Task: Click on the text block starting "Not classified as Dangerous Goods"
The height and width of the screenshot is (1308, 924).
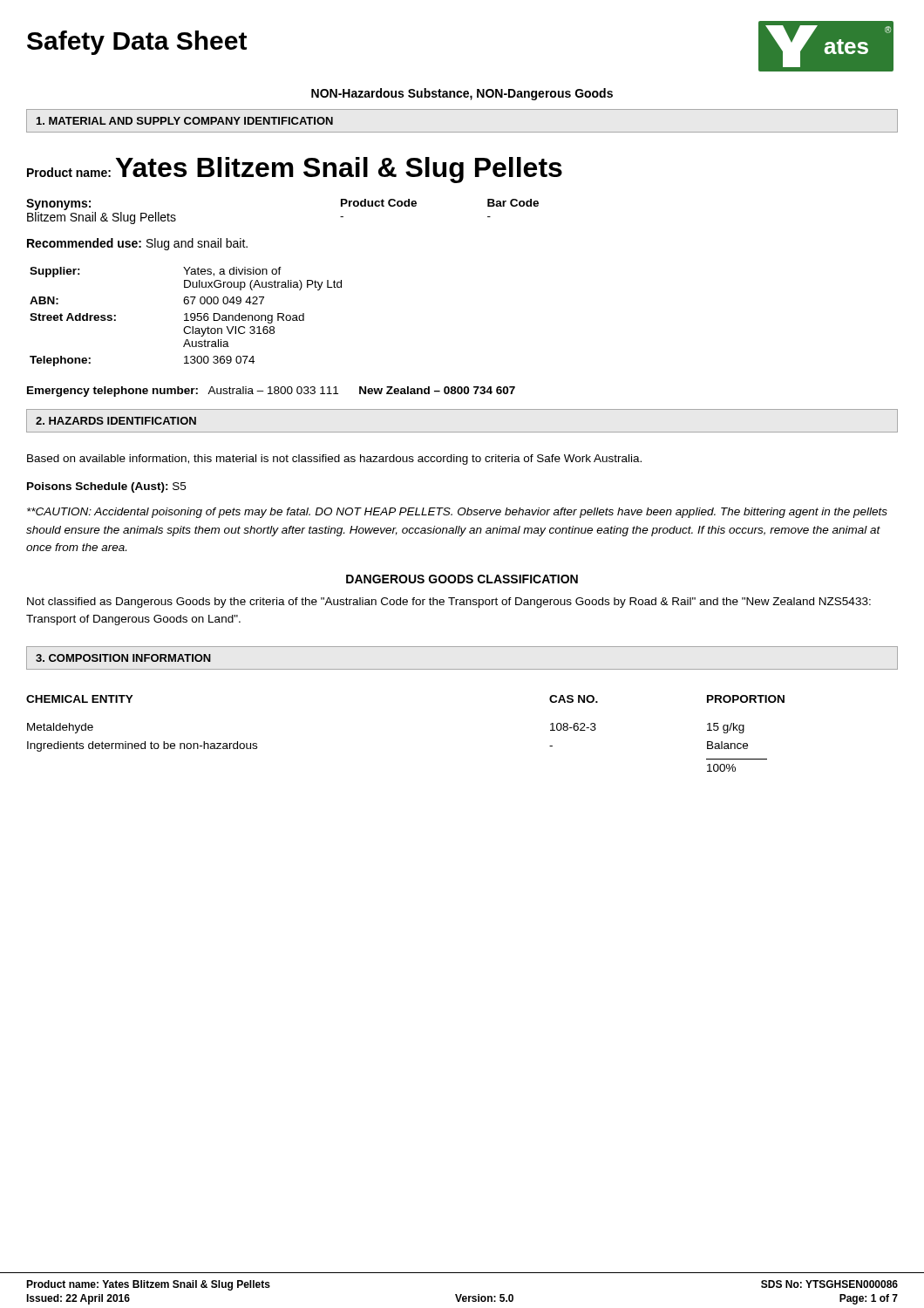Action: 449,610
